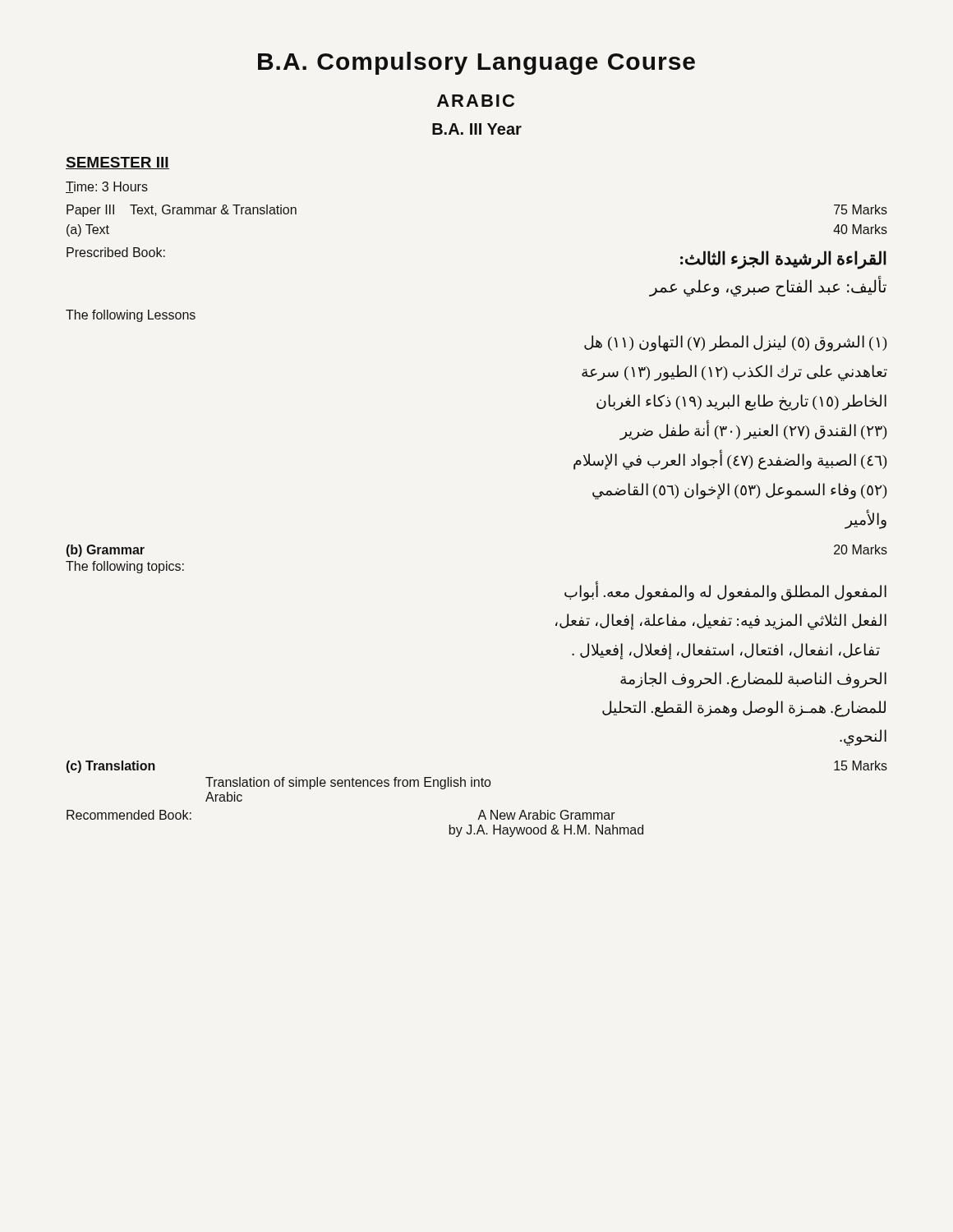Locate the text with the text "The following Lessons"
This screenshot has height=1232, width=953.
131,315
